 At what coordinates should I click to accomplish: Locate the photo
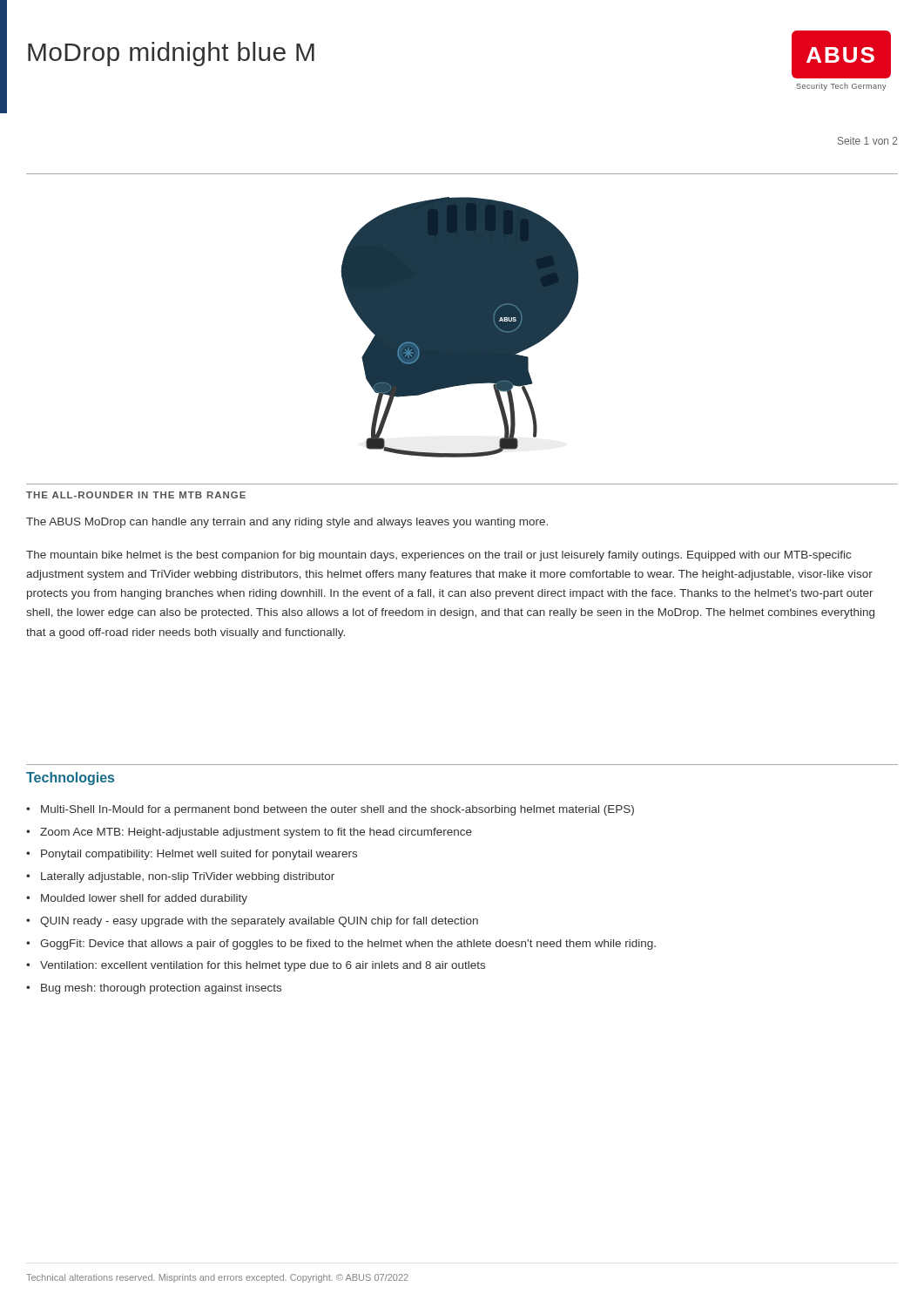(462, 322)
